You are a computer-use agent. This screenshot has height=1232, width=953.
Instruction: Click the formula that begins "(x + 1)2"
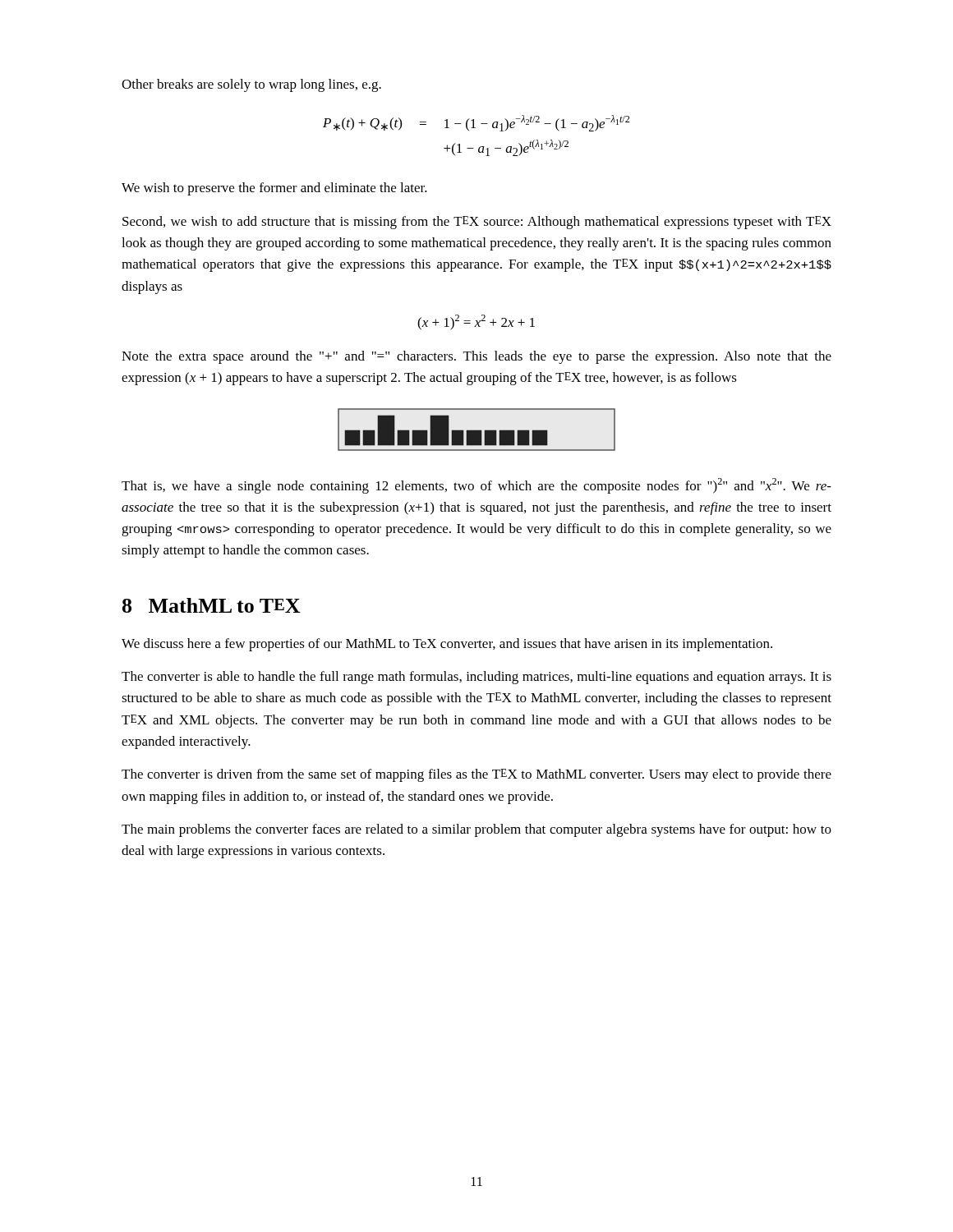(476, 321)
